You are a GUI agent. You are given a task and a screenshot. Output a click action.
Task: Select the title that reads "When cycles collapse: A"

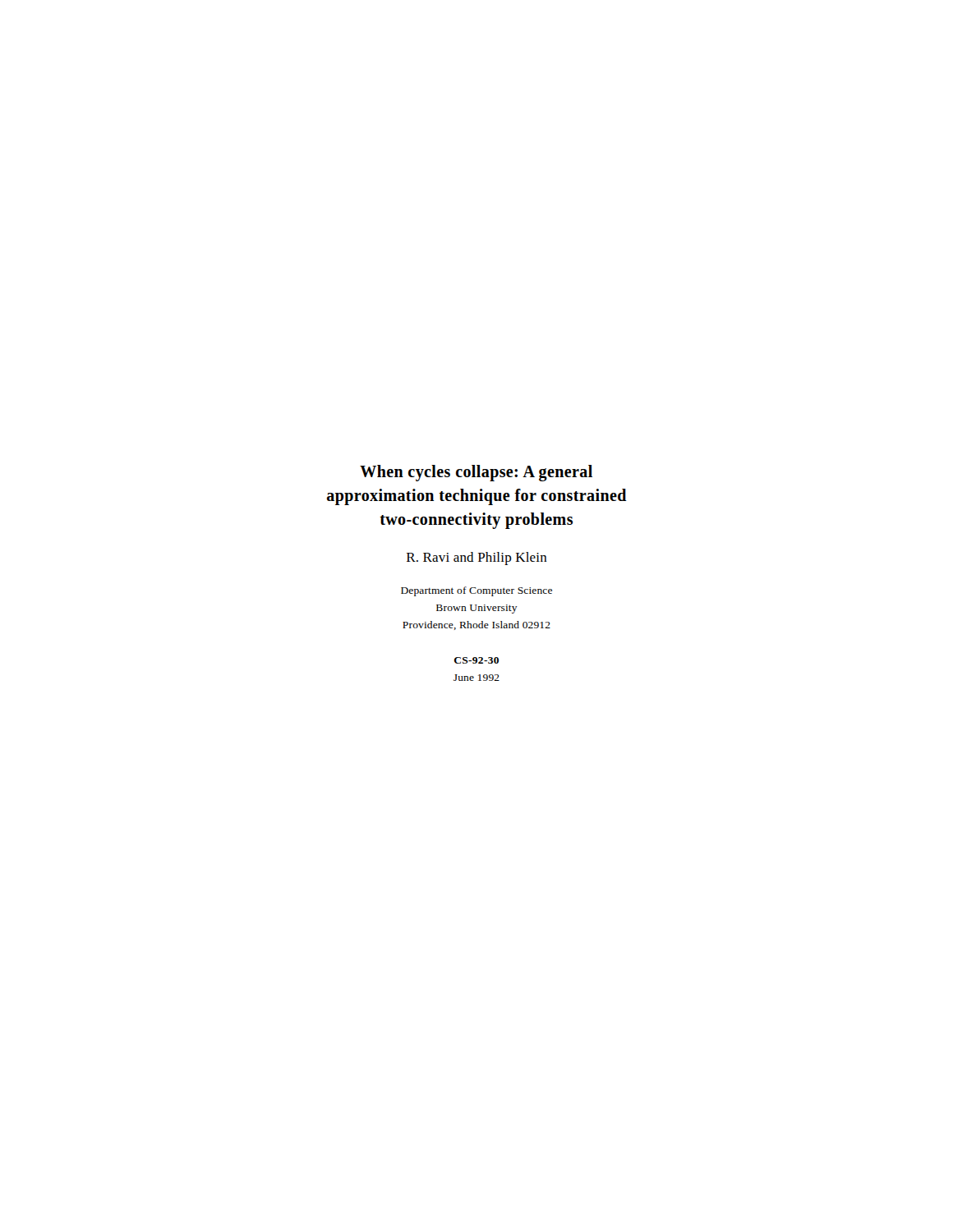pyautogui.click(x=476, y=496)
